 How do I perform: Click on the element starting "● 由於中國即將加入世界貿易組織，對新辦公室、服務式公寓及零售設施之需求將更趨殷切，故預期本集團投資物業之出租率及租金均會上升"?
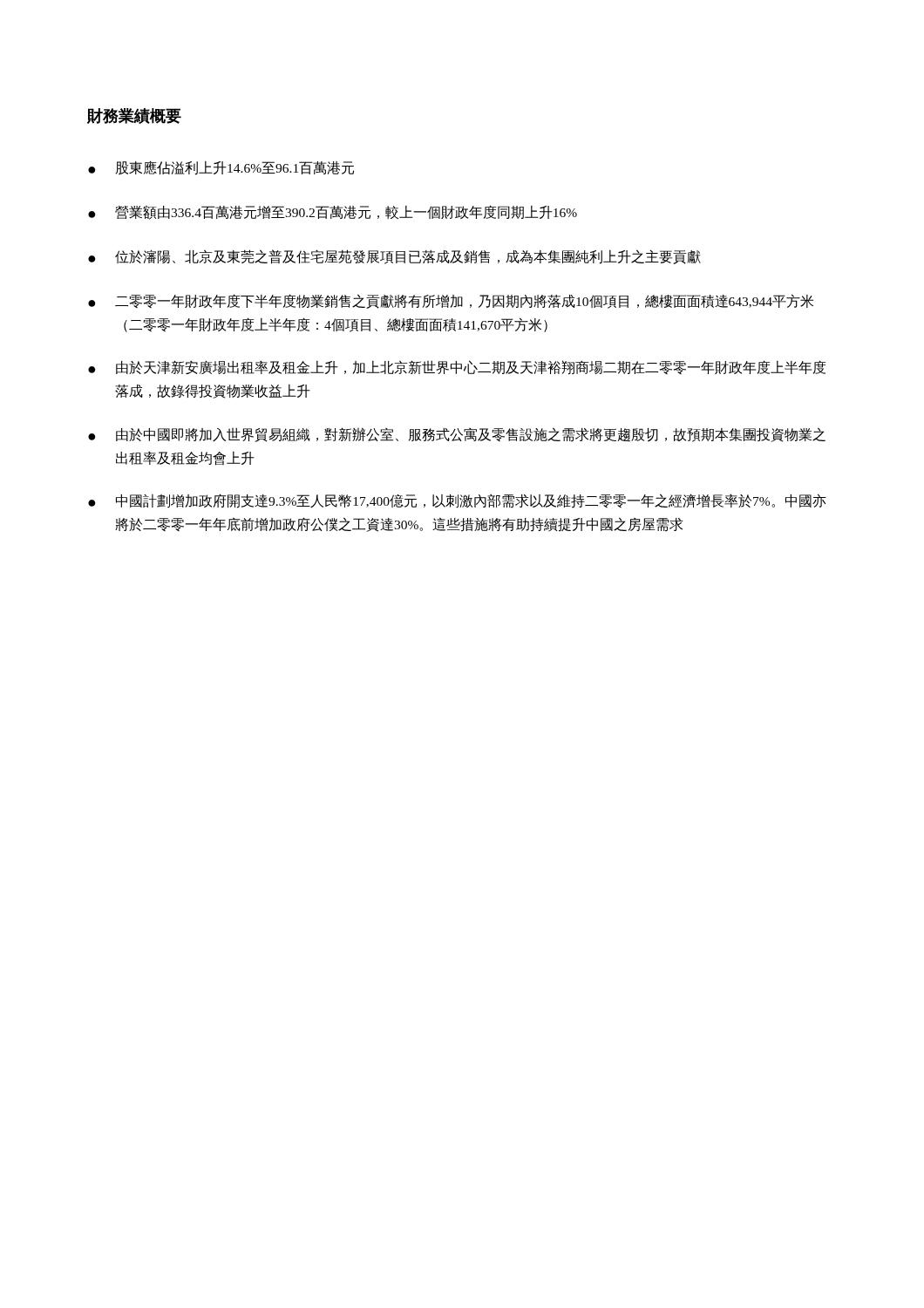point(462,446)
